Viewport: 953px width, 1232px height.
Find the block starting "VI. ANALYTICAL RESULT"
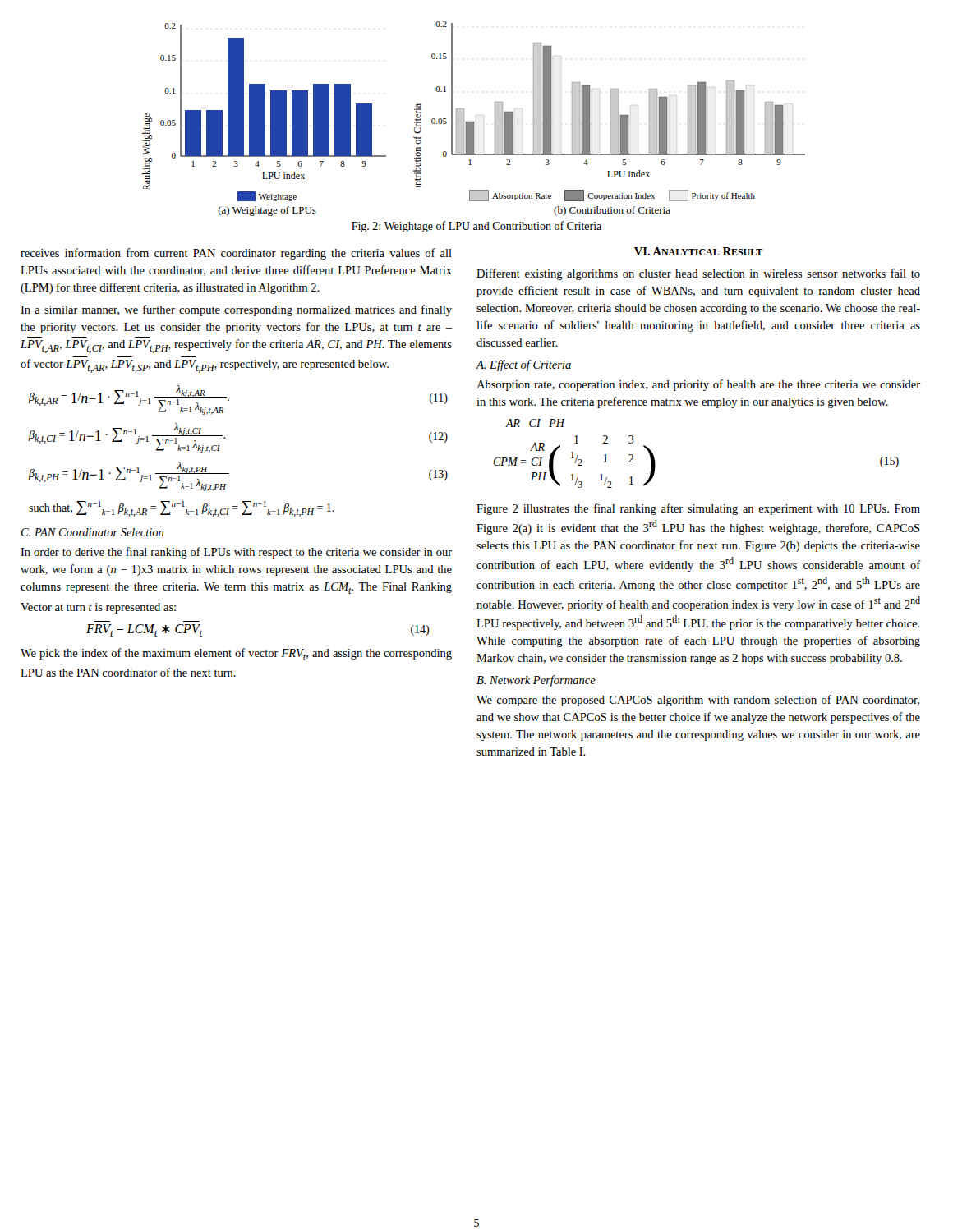(698, 251)
